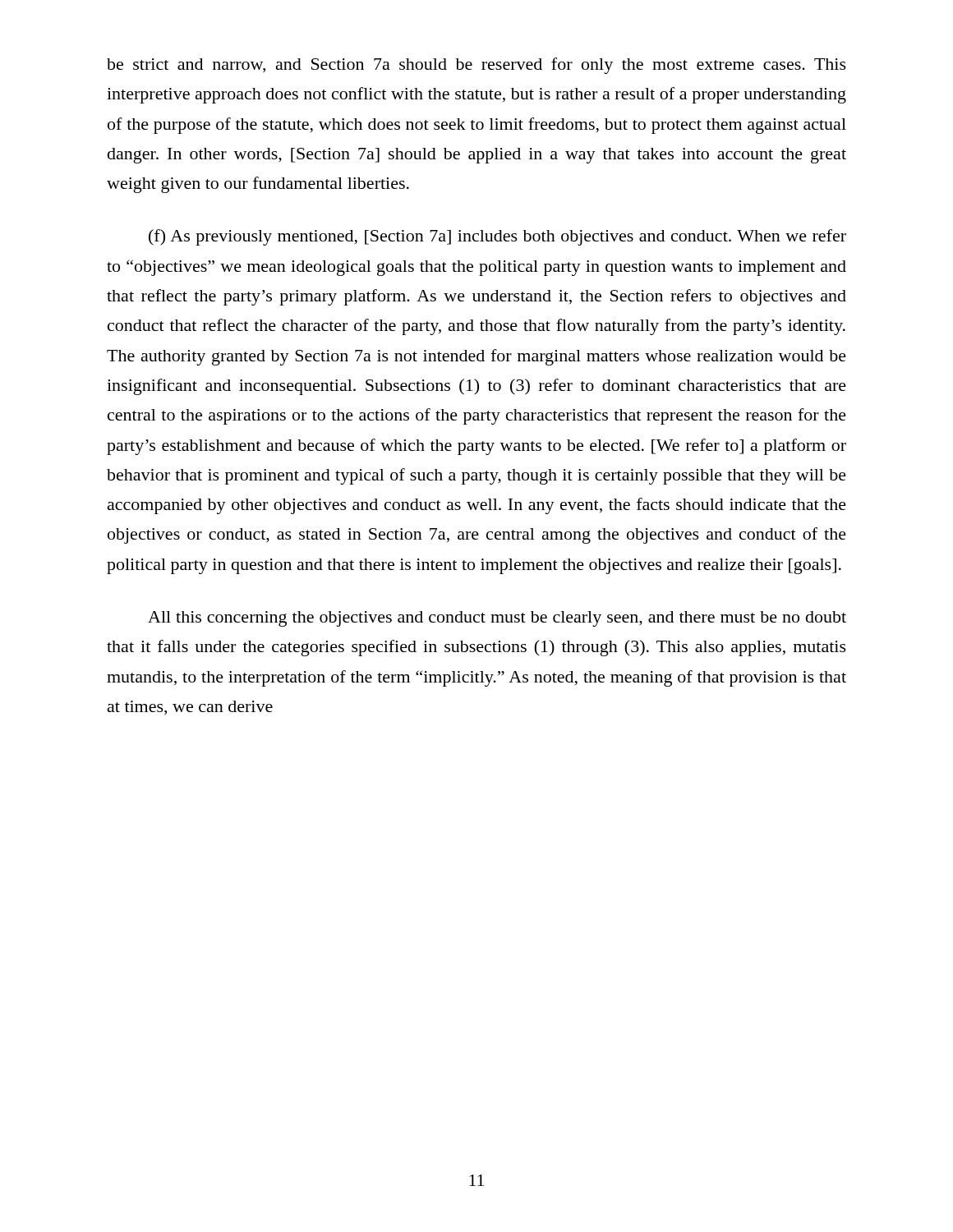The width and height of the screenshot is (953, 1232).
Task: Find the text block containing "(f) As previously mentioned,"
Action: [476, 400]
